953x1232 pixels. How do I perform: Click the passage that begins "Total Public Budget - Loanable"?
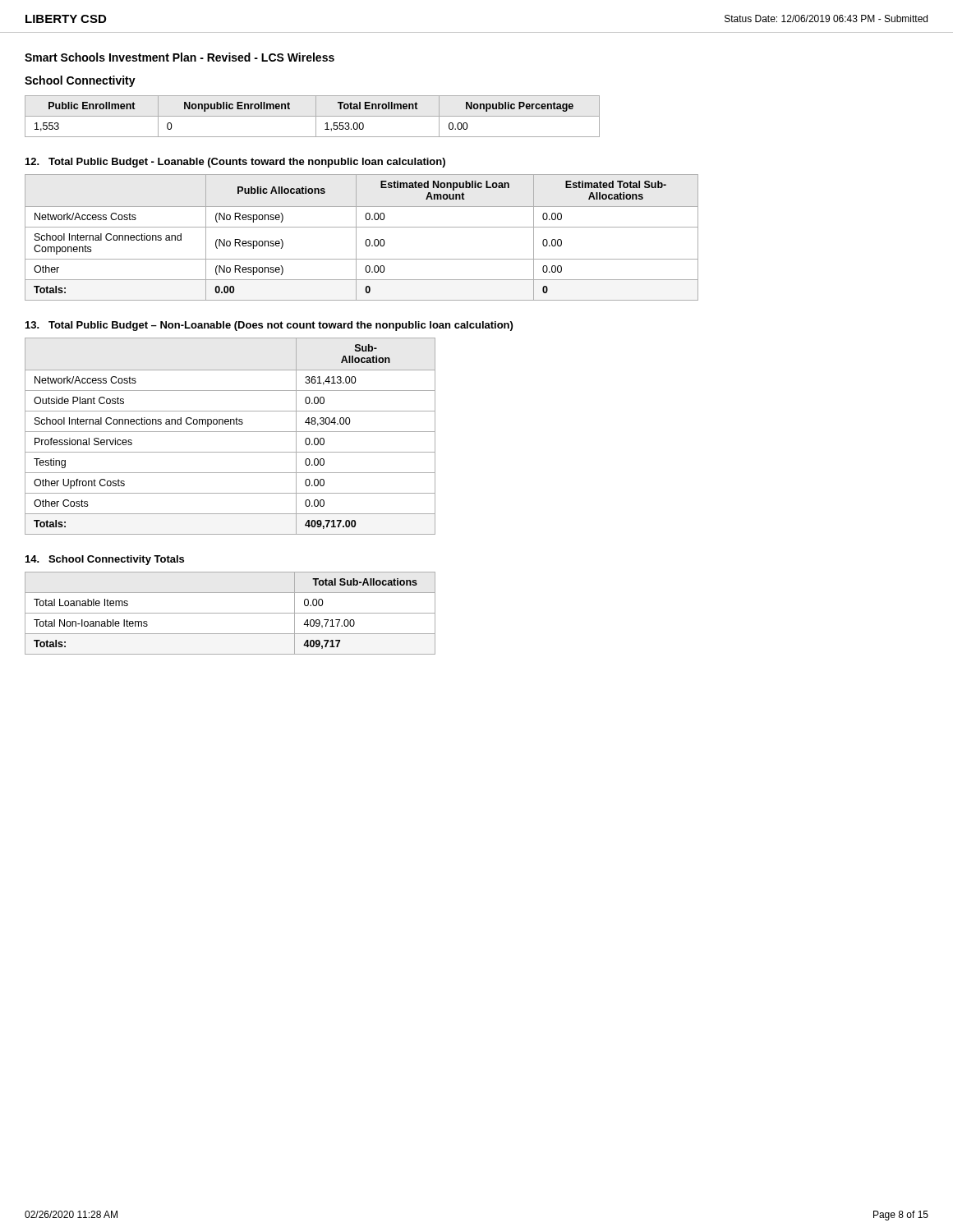[476, 228]
